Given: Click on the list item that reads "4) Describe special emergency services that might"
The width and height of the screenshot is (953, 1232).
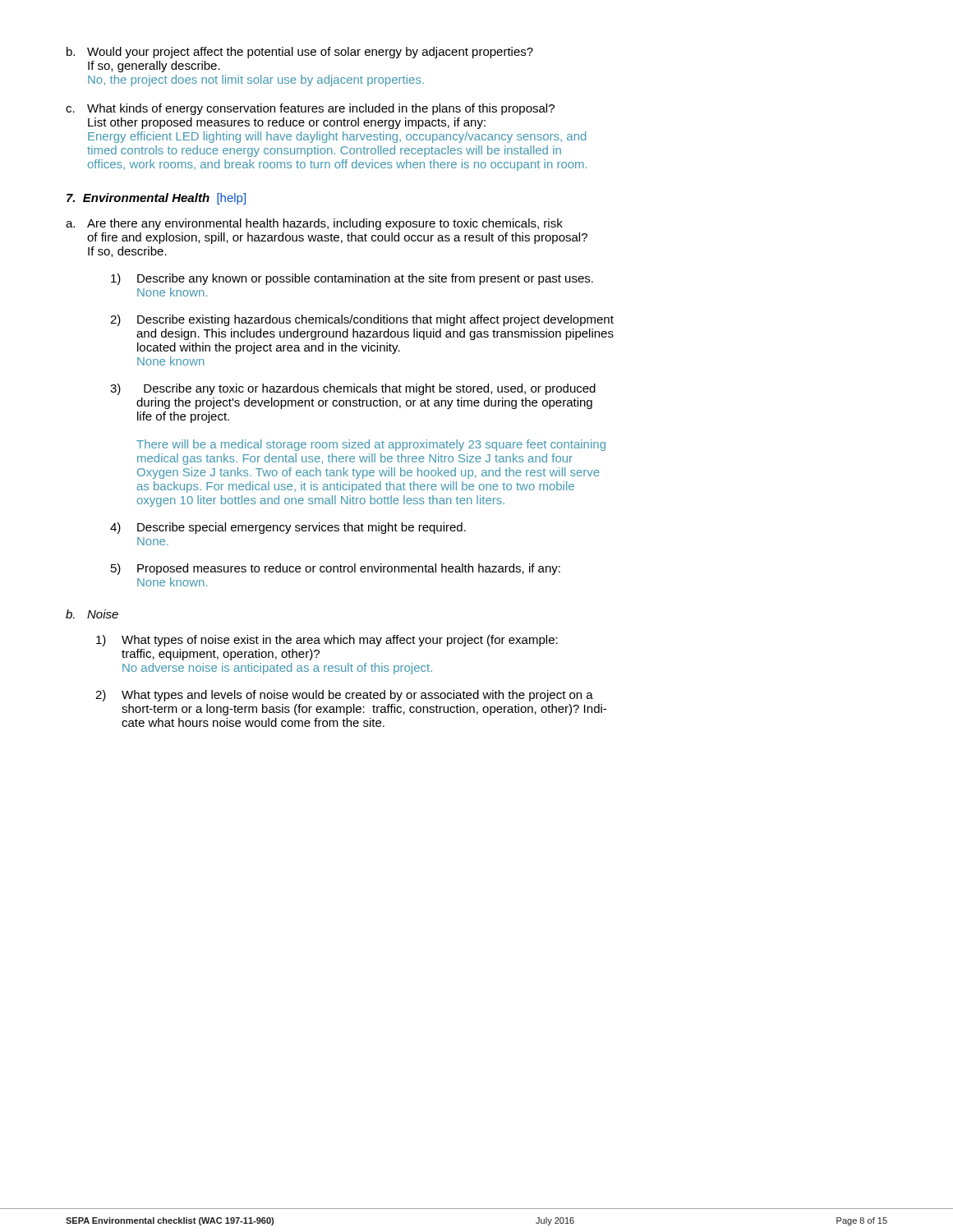Looking at the screenshot, I should pos(288,534).
